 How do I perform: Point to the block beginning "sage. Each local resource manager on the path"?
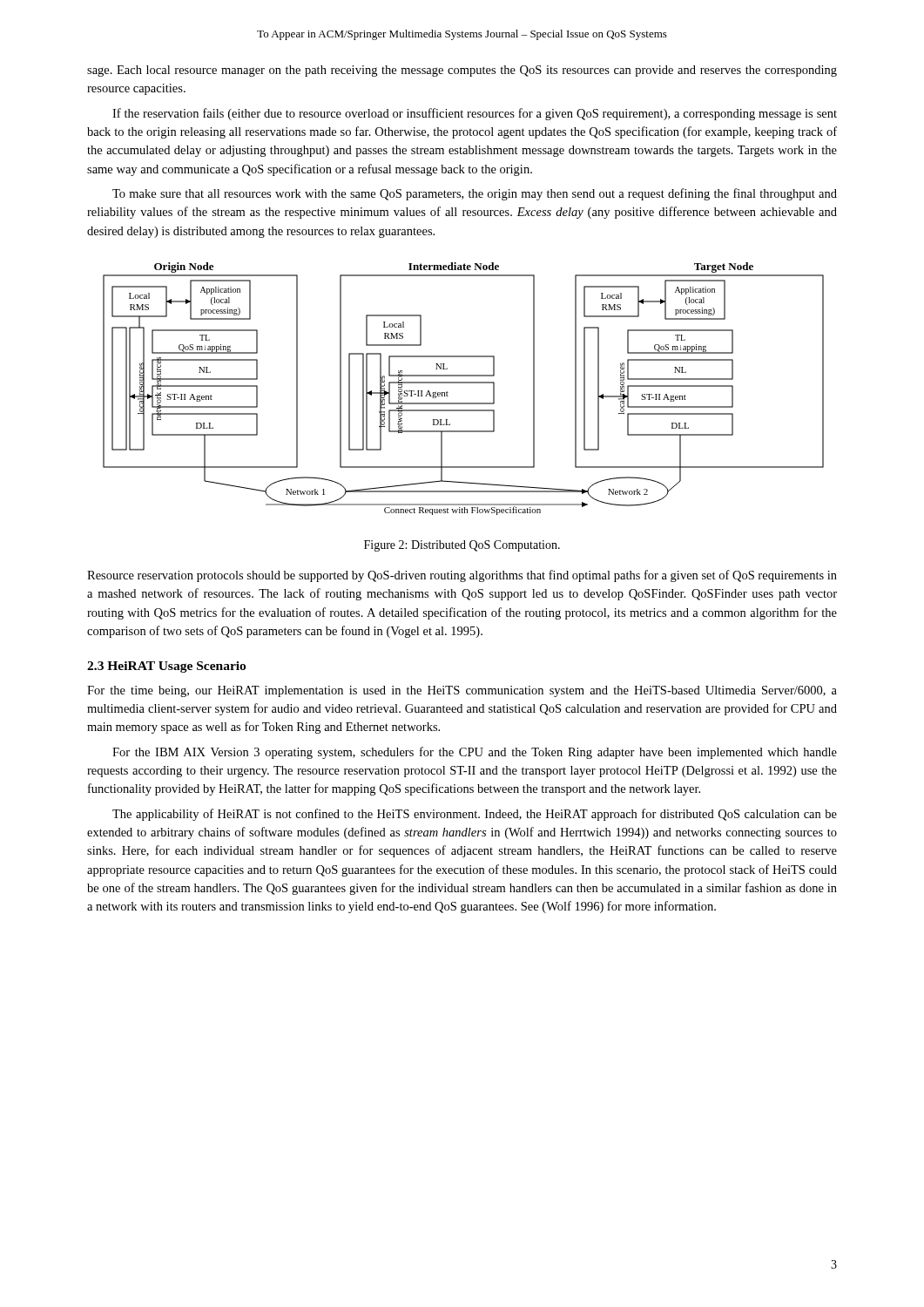pyautogui.click(x=462, y=151)
